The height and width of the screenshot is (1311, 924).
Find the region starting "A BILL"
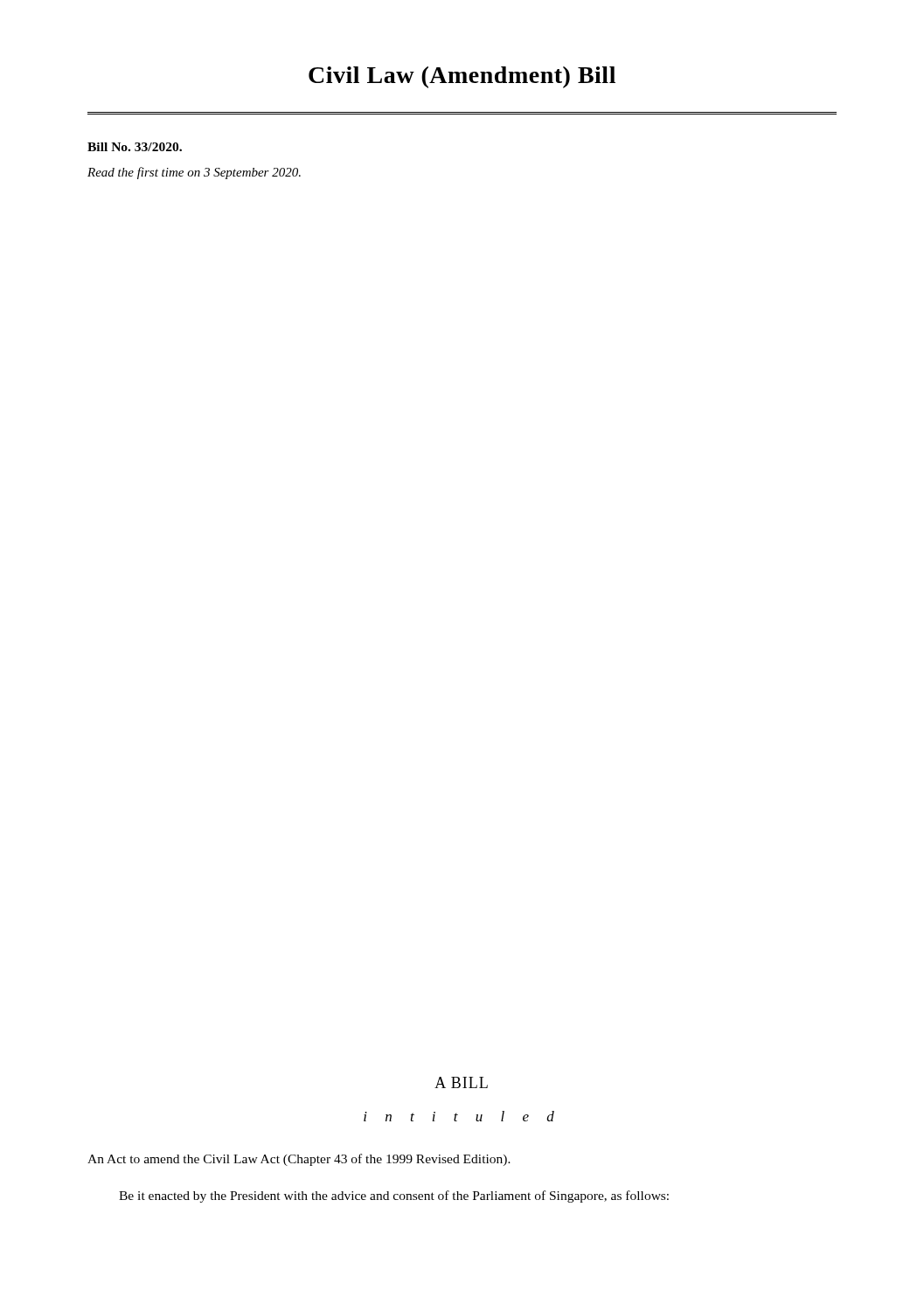462,1083
